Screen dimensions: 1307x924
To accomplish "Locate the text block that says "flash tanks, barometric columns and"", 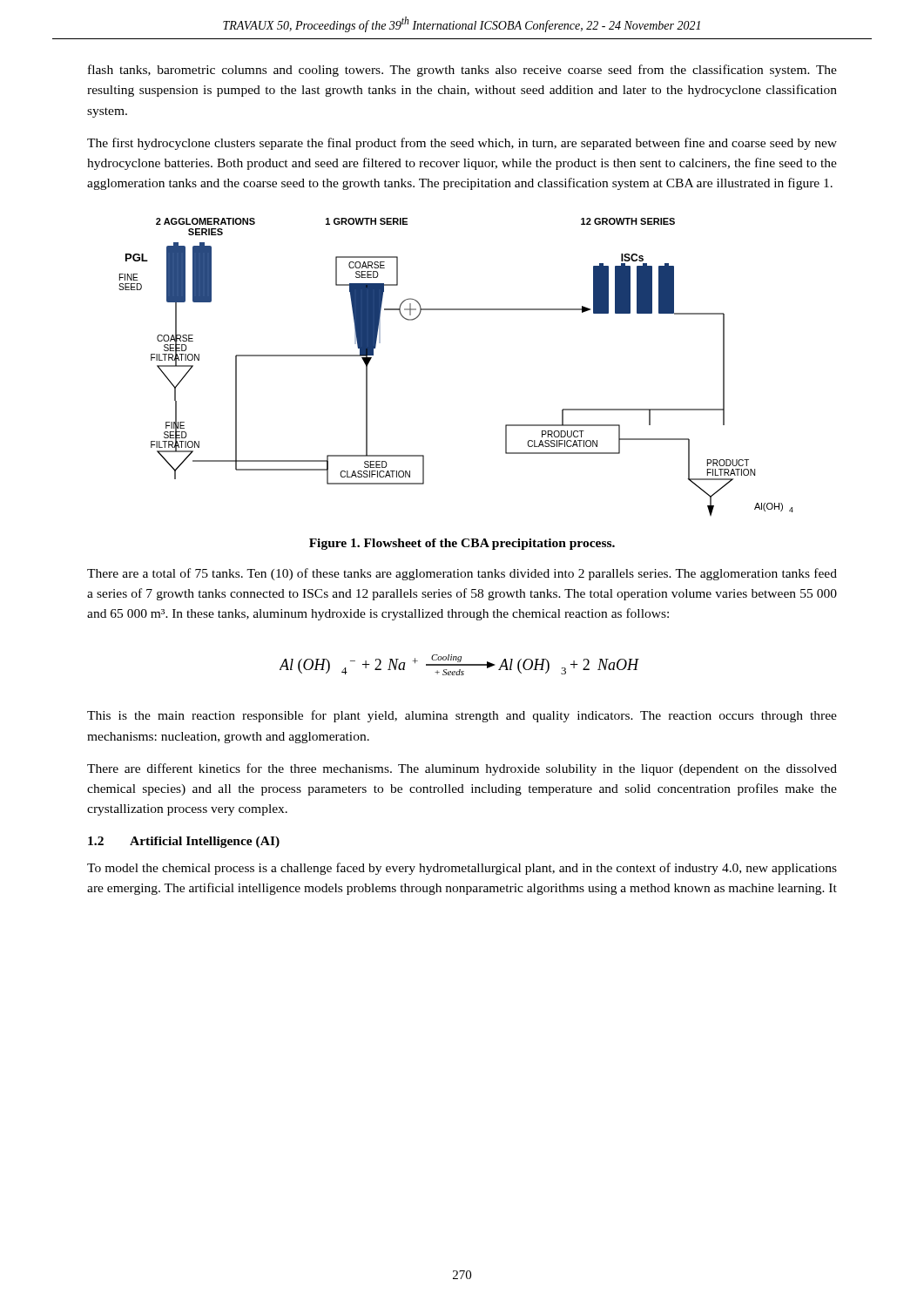I will 462,90.
